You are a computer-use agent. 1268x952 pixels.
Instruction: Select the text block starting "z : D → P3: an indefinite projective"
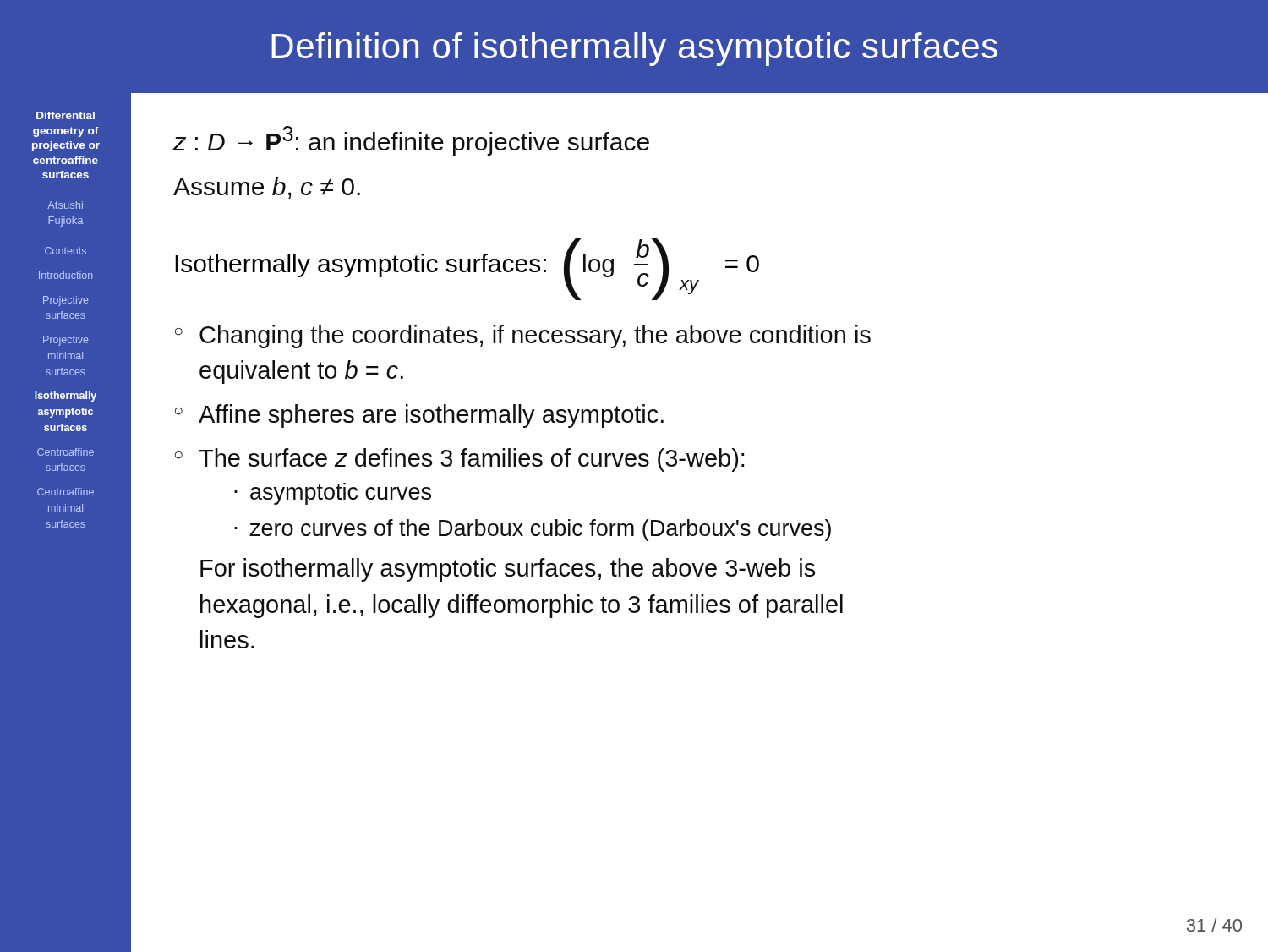[x=412, y=139]
